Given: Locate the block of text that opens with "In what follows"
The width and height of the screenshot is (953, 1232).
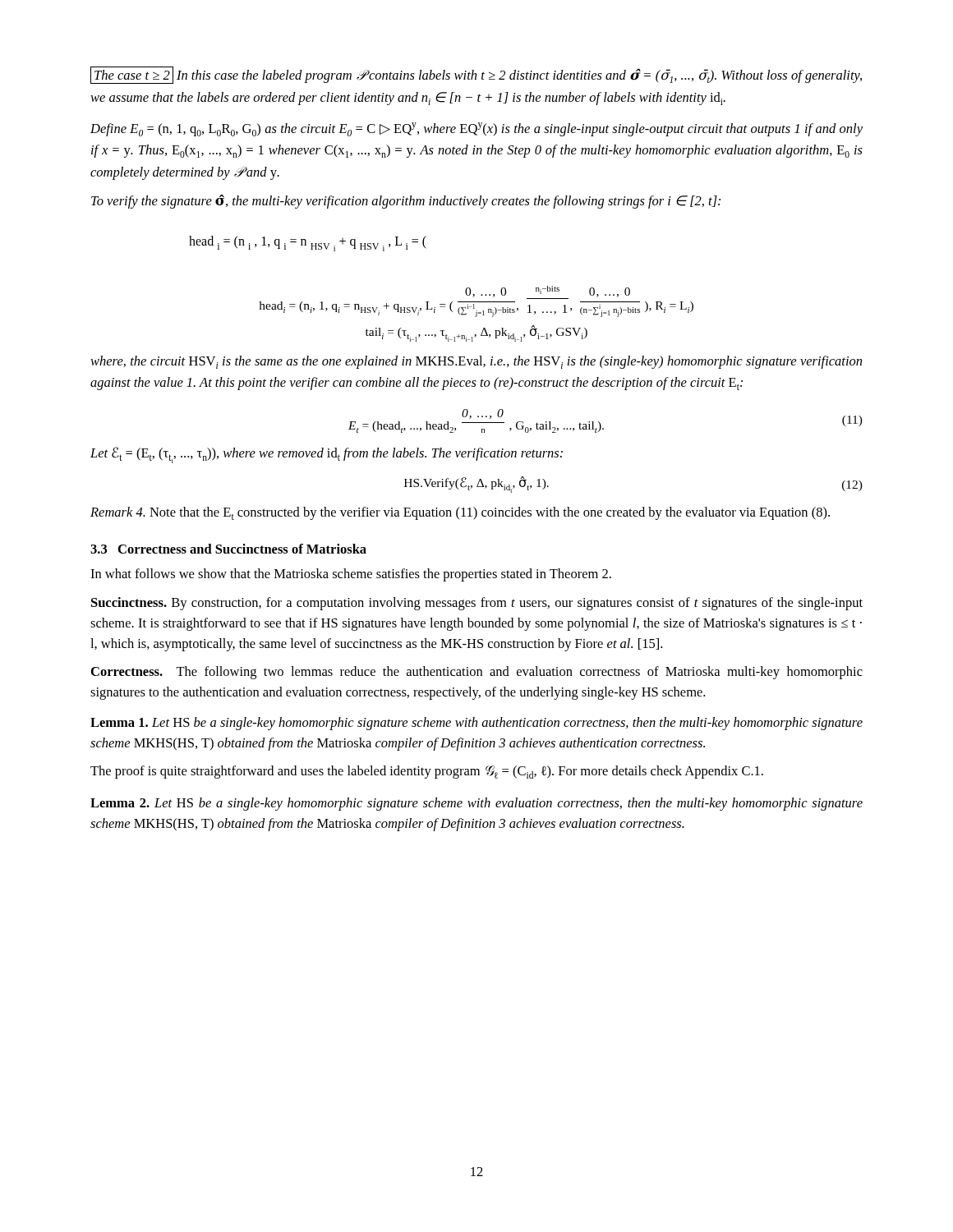Looking at the screenshot, I should pyautogui.click(x=351, y=574).
